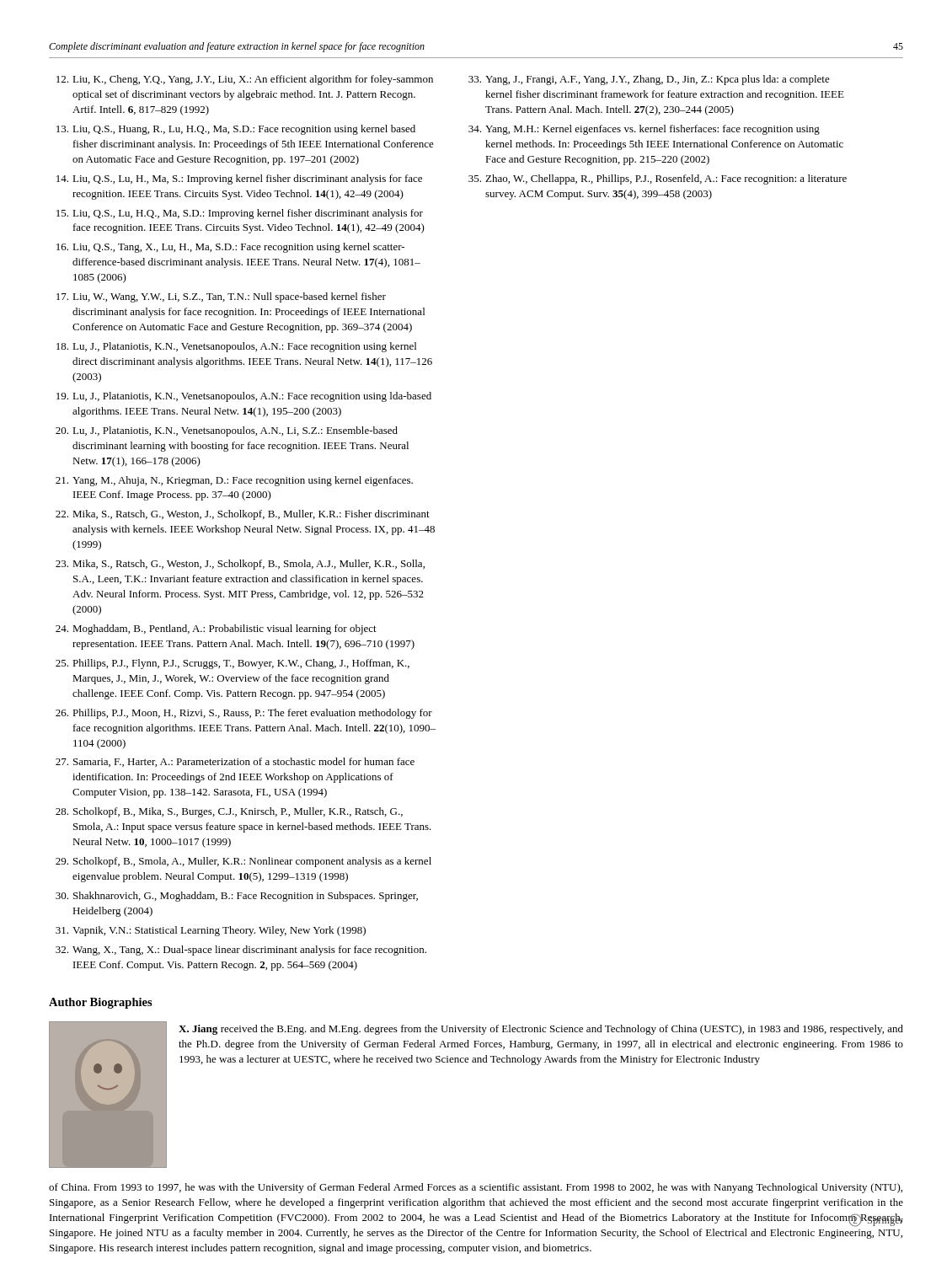Image resolution: width=952 pixels, height=1264 pixels.
Task: Locate the block of text that opens with "34. Yang, M.H.: Kernel eigenfaces vs."
Action: point(655,144)
